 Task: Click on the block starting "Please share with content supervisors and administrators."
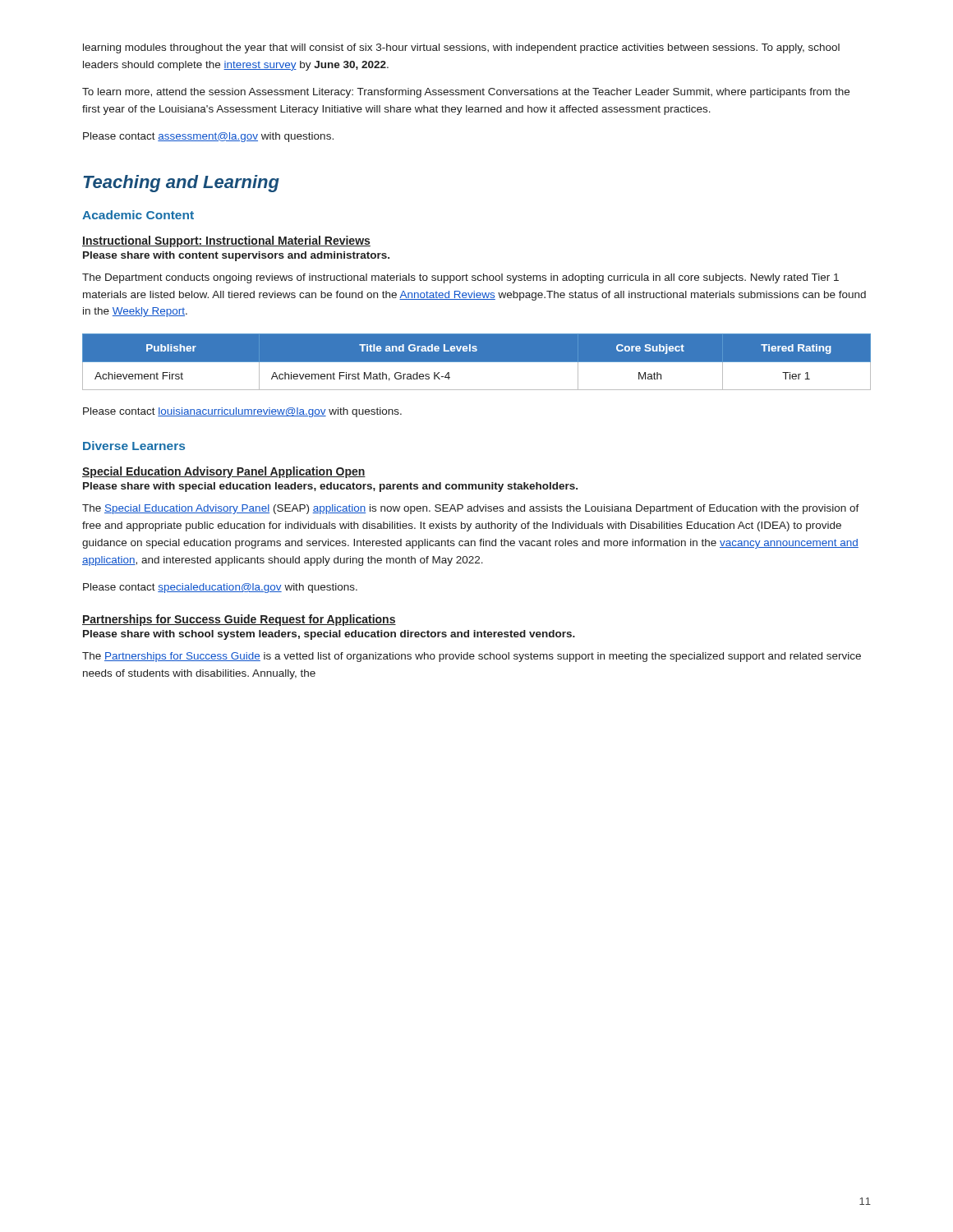click(236, 255)
